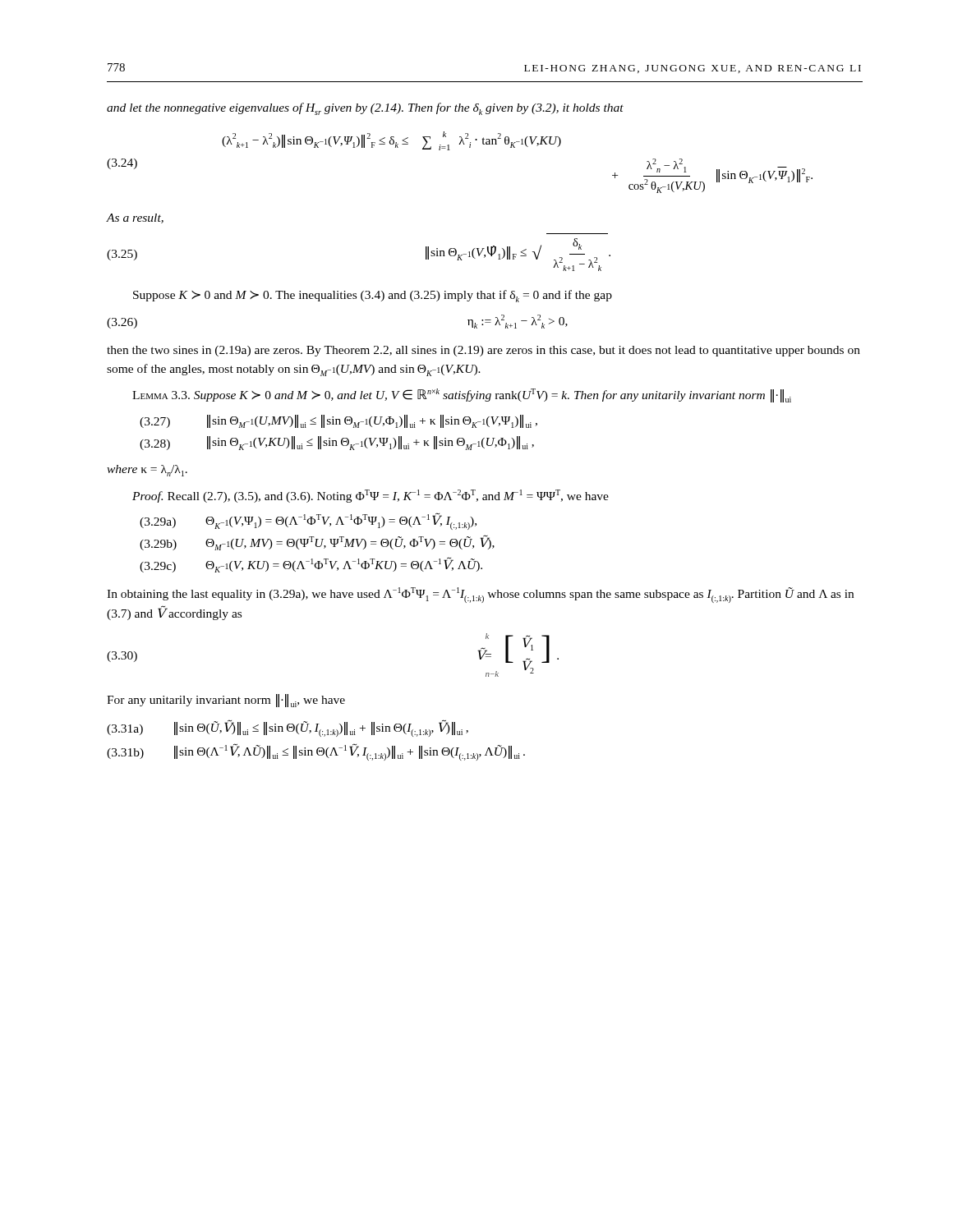Screen dimensions: 1232x953
Task: Point to the text starting "(3.24) (λ2k+1 − λ2k)‖sin"
Action: pyautogui.click(x=391, y=141)
